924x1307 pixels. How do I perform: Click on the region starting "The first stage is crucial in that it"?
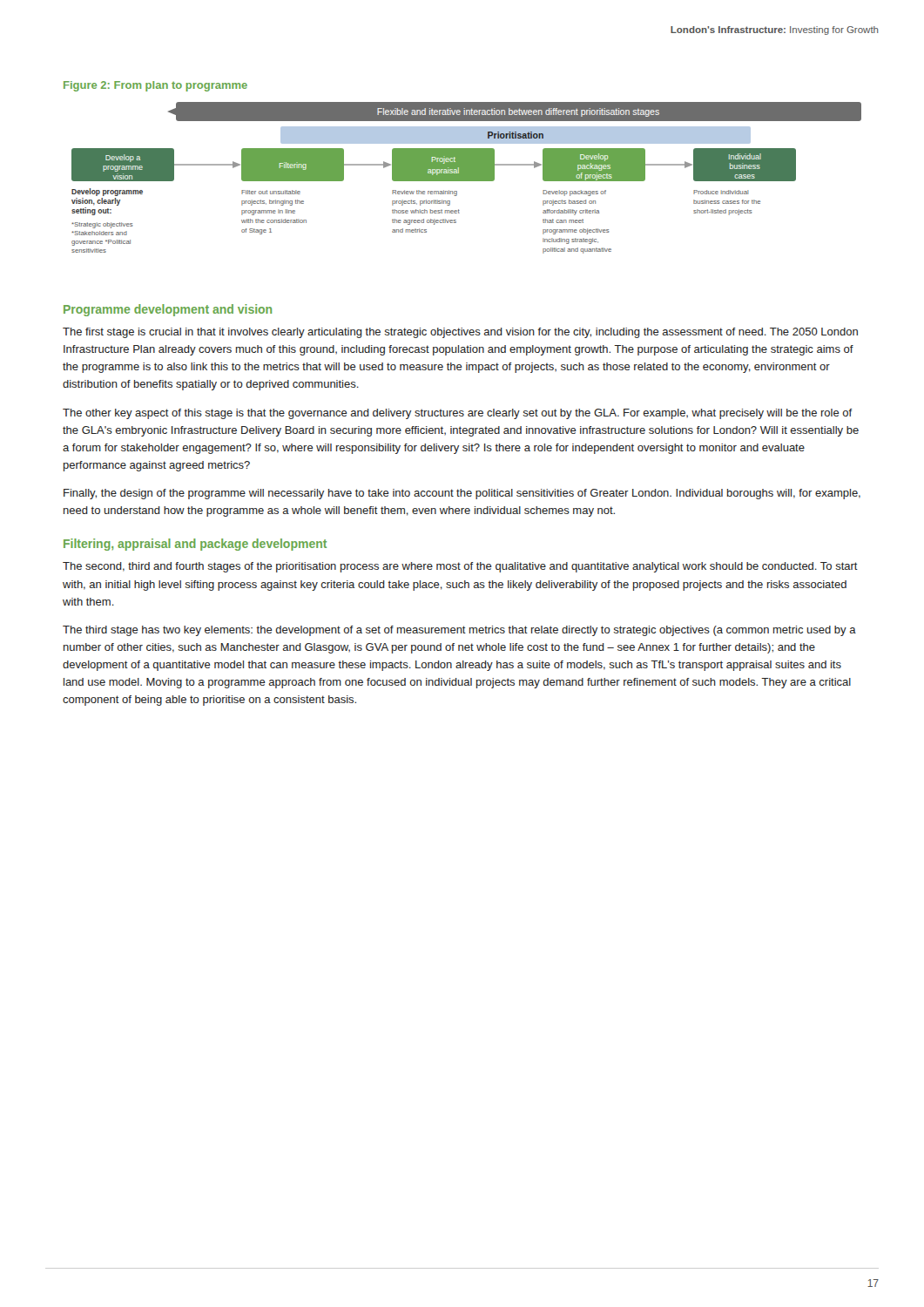point(461,358)
